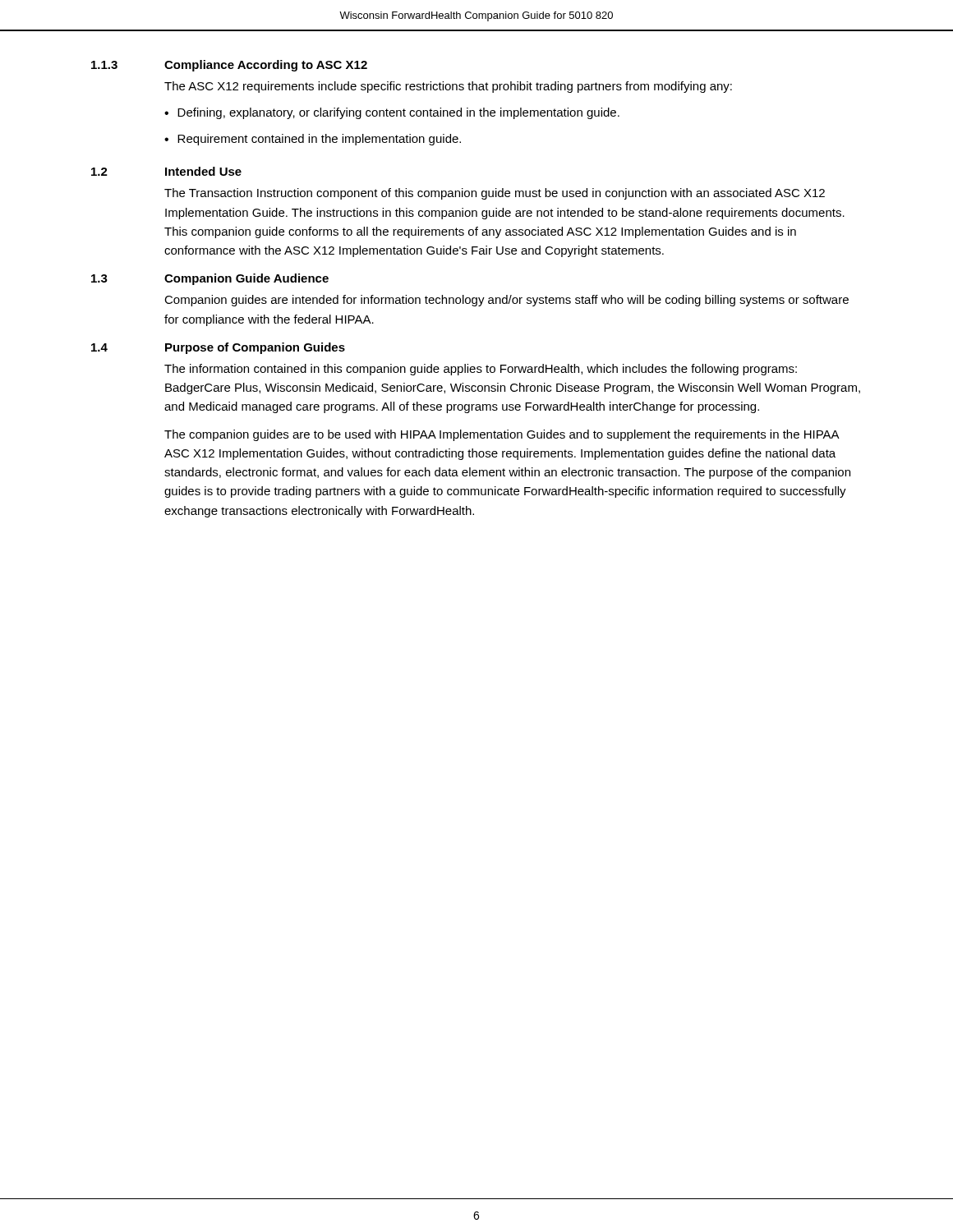The height and width of the screenshot is (1232, 953).
Task: Locate the element starting "The information contained"
Action: [x=513, y=387]
